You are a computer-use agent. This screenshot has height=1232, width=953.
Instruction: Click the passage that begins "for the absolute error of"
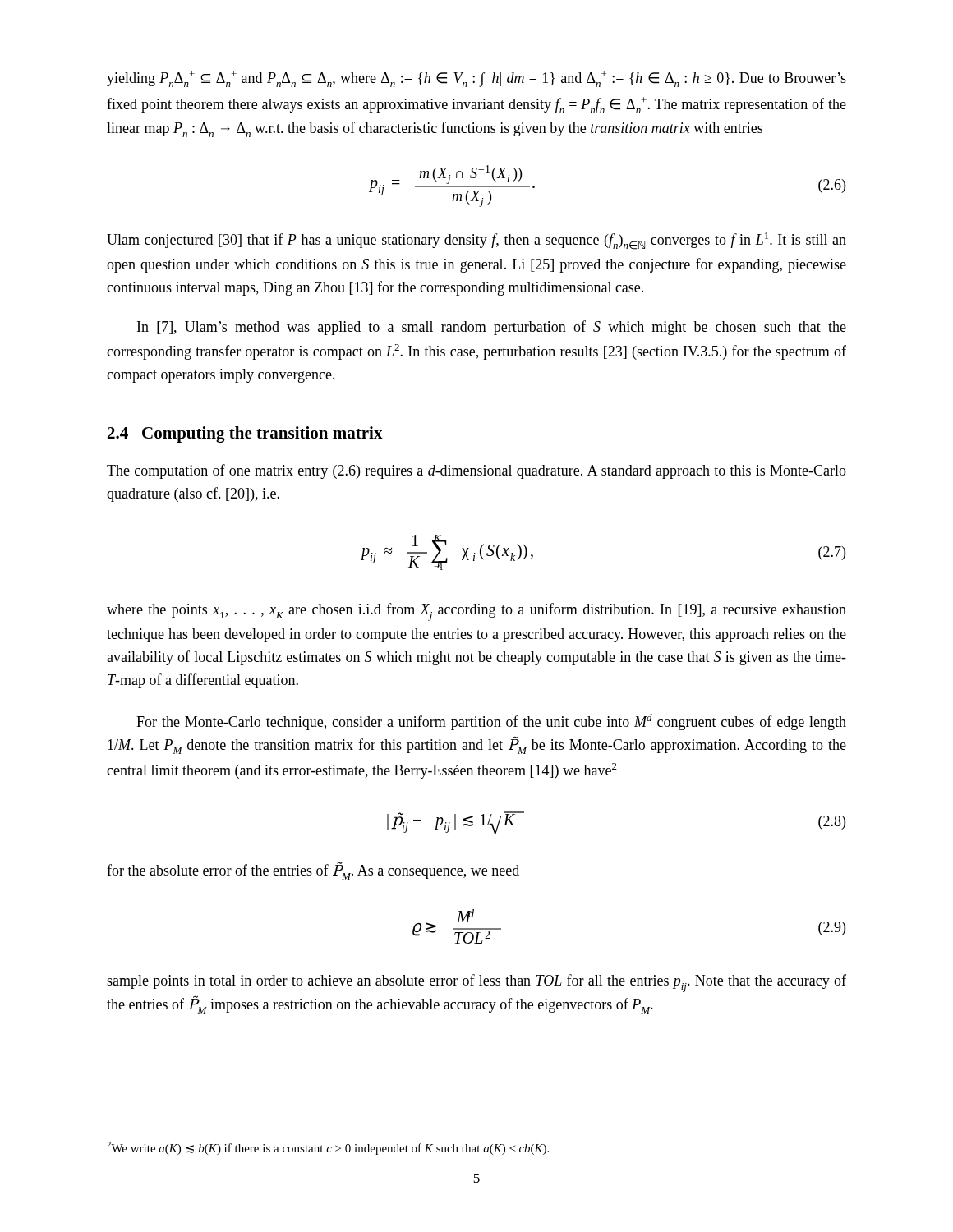tap(476, 872)
